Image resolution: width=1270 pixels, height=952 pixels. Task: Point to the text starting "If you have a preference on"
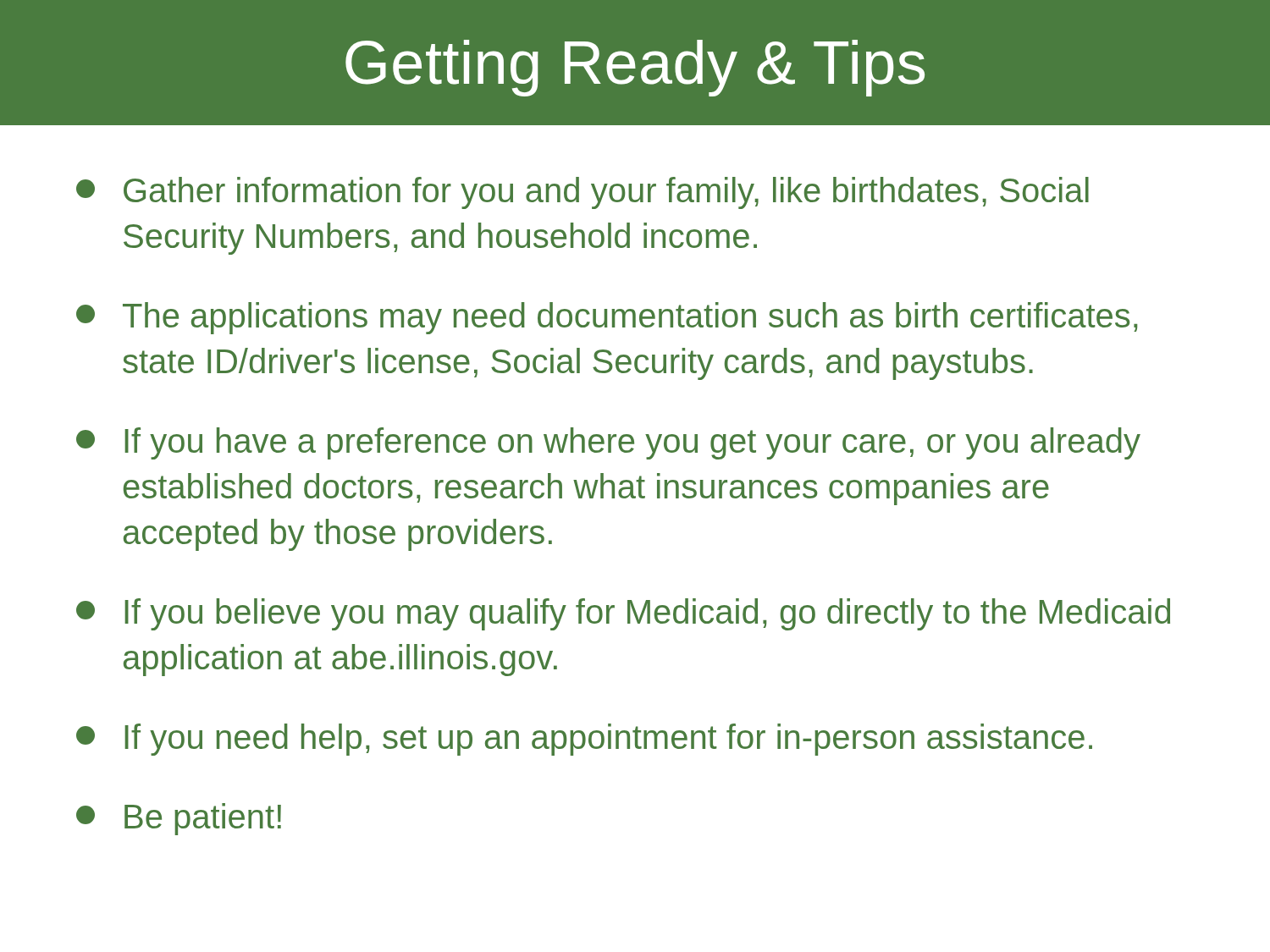635,487
